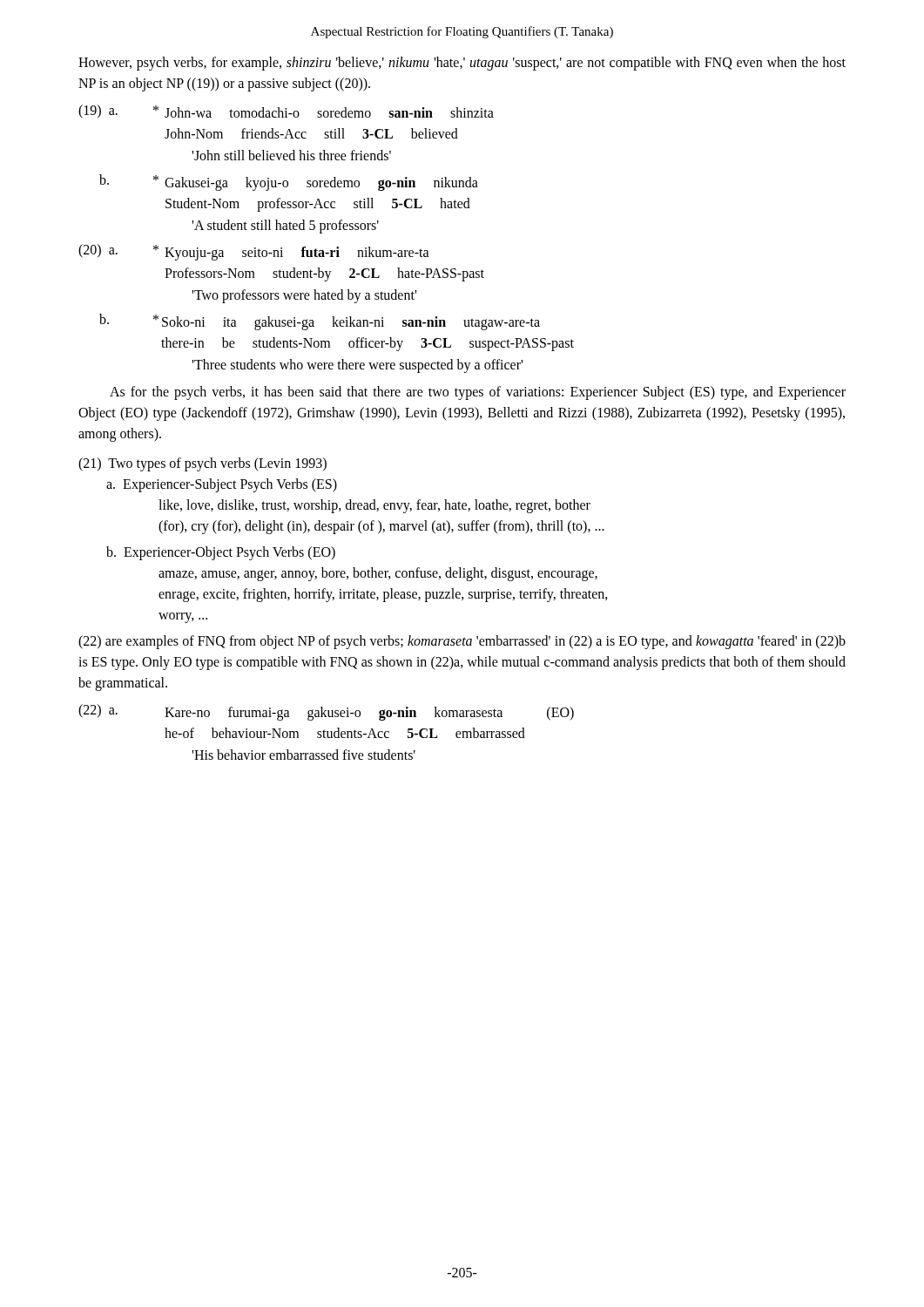Find the text block containing "(22) a. Kare-no furumai-ga gakusei-o go-nin"
The height and width of the screenshot is (1307, 924).
pos(462,733)
